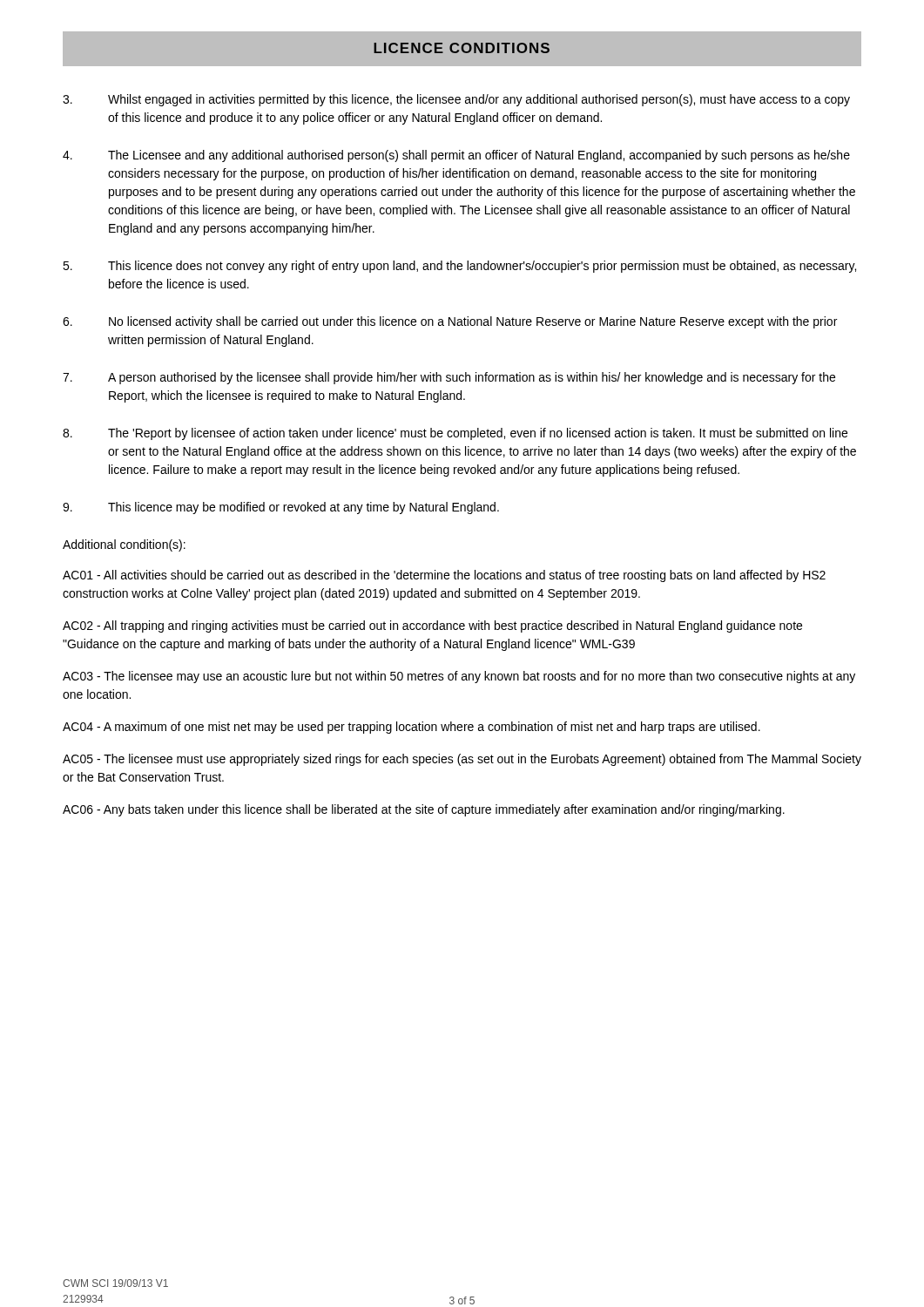Navigate to the passage starting "6. No licensed activity shall be carried"
This screenshot has height=1307, width=924.
coord(462,331)
